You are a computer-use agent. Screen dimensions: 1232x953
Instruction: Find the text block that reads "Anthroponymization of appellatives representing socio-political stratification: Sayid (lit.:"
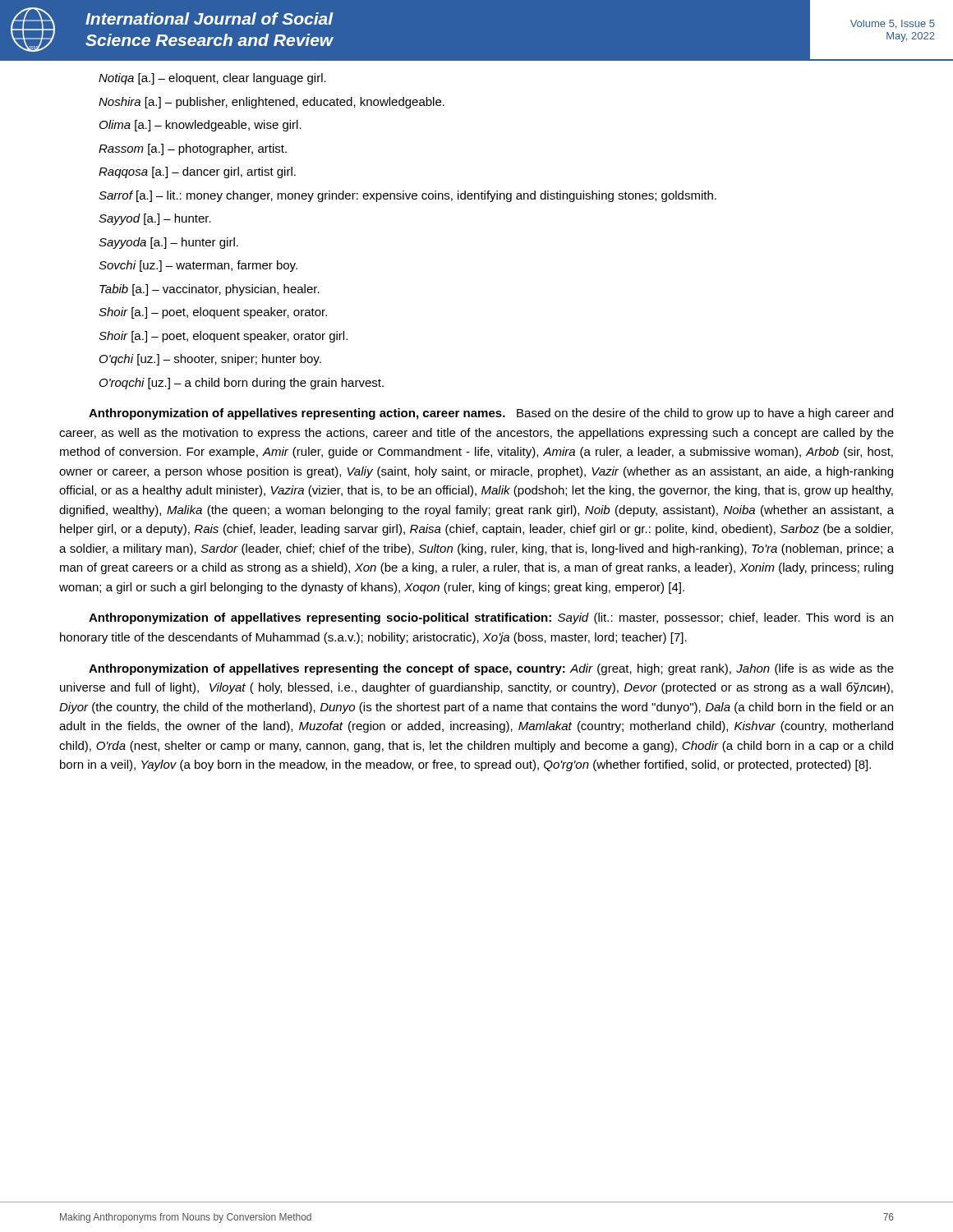pos(476,627)
